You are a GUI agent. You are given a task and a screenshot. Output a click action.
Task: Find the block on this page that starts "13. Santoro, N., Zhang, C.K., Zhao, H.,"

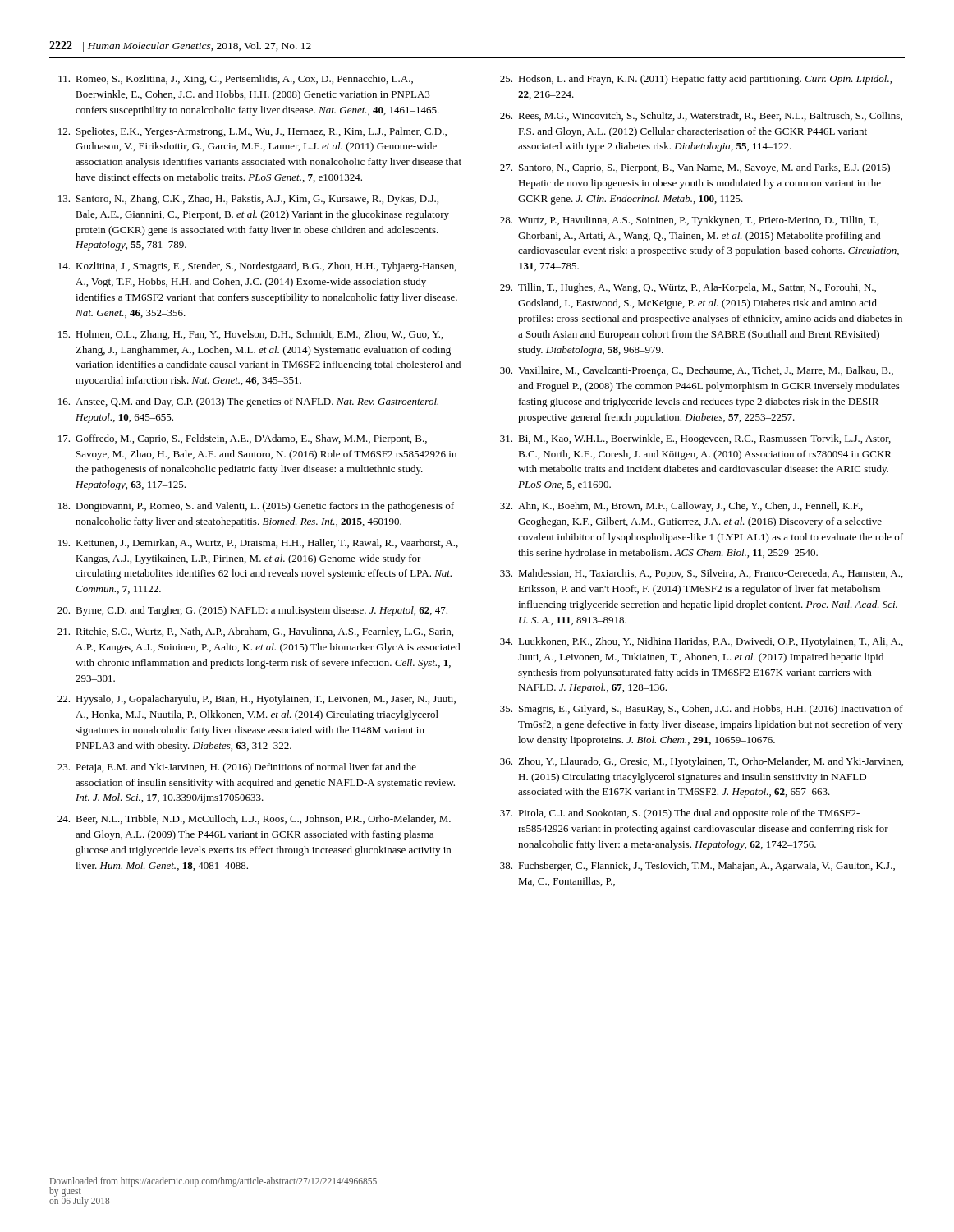[256, 222]
